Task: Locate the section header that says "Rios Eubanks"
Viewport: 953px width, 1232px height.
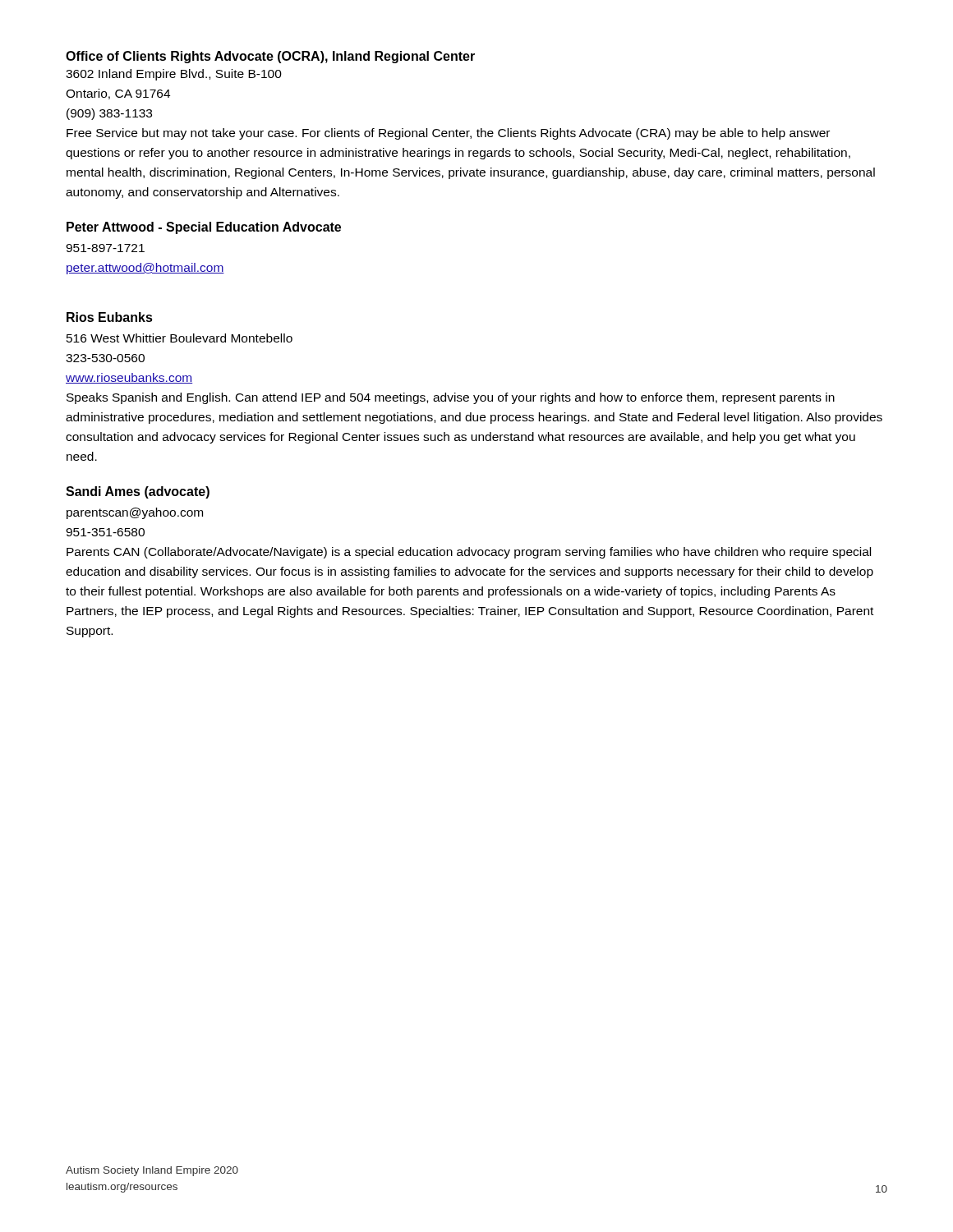Action: click(x=109, y=318)
